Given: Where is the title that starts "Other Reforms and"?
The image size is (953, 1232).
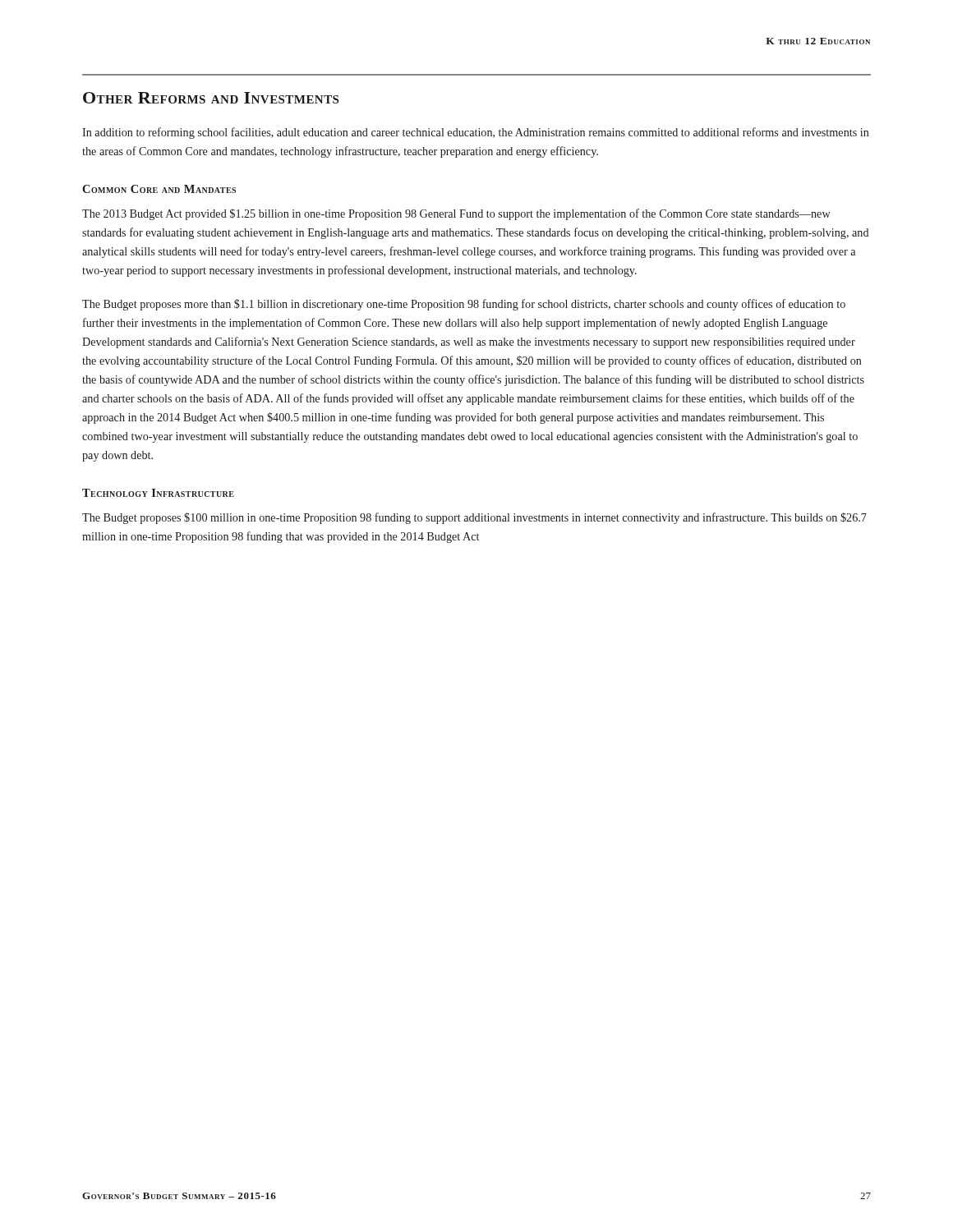Looking at the screenshot, I should coord(211,98).
